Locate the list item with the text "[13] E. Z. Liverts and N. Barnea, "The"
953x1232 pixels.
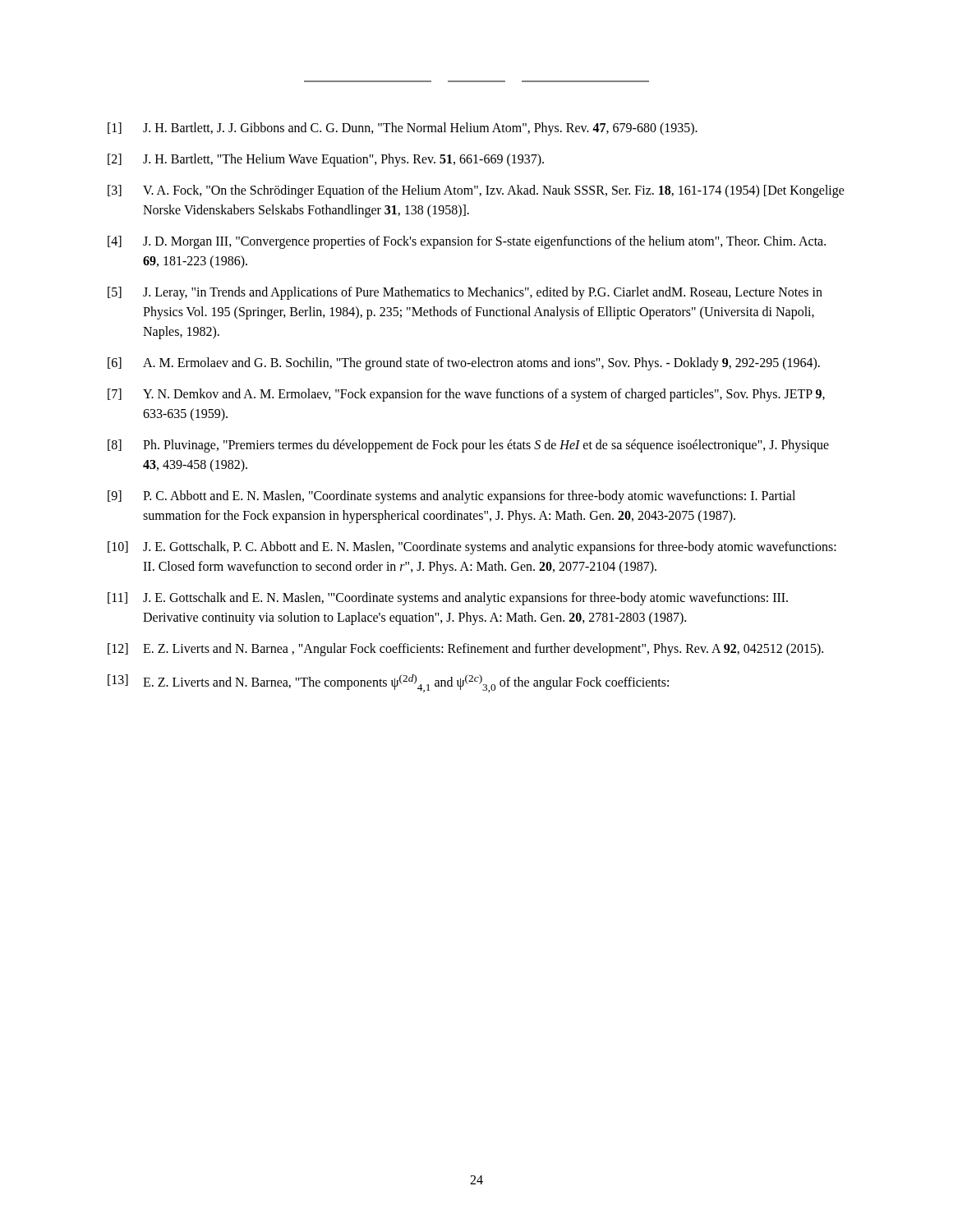tap(476, 683)
